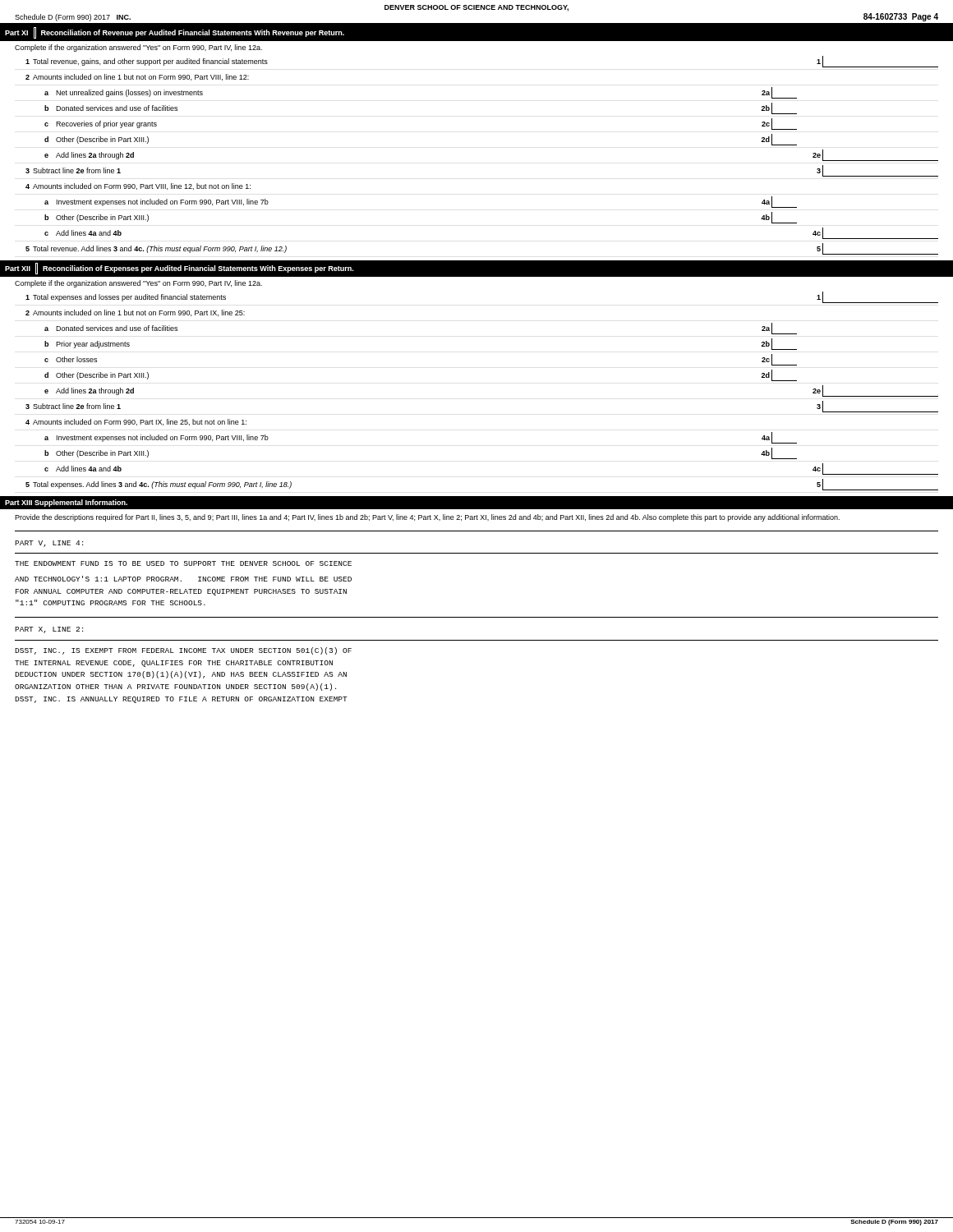Locate the text with the text ""1:1" COMPUTING PROGRAMS FOR THE SCHOOLS."
953x1232 pixels.
click(x=111, y=604)
